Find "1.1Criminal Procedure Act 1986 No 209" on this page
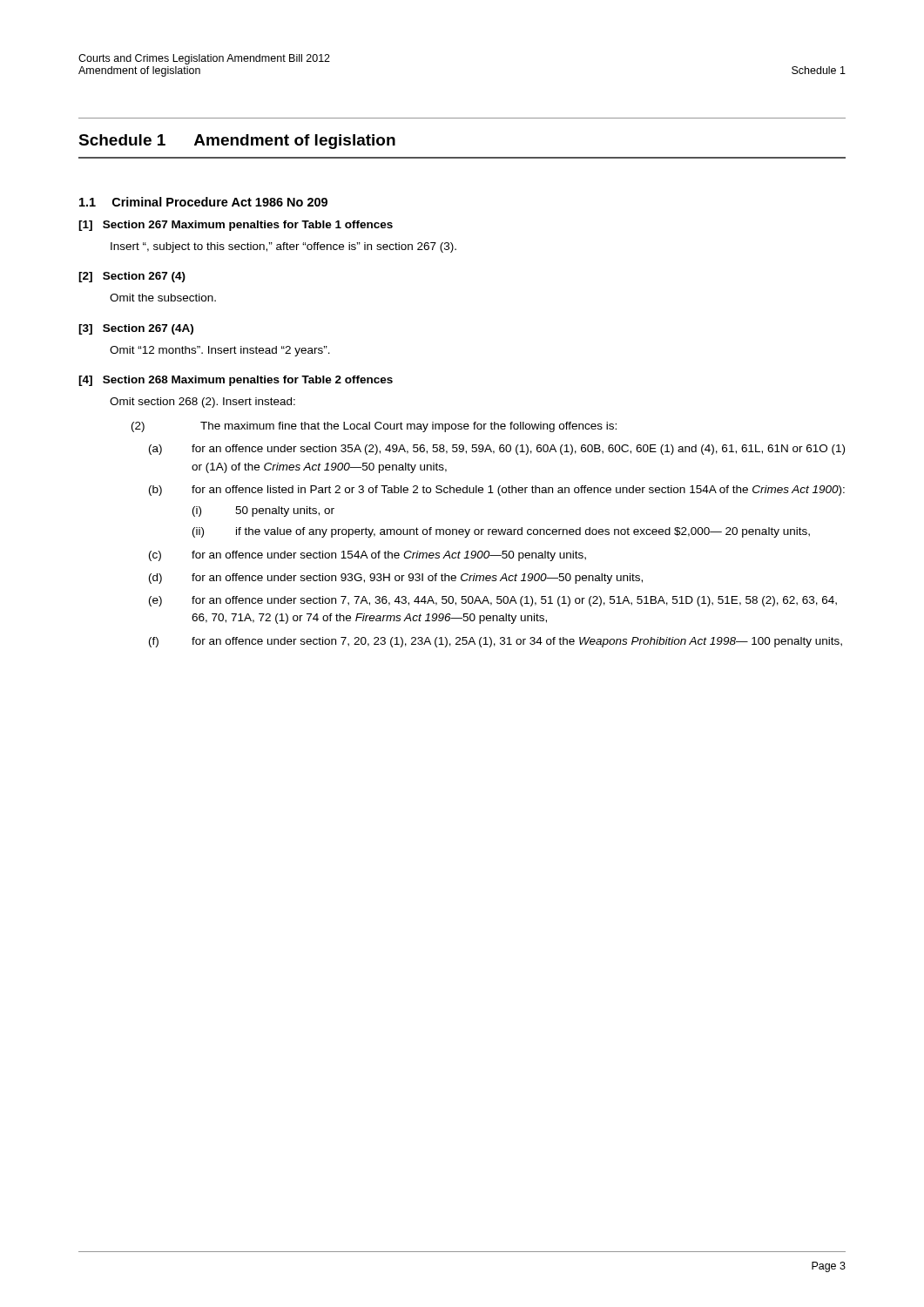 tap(203, 202)
